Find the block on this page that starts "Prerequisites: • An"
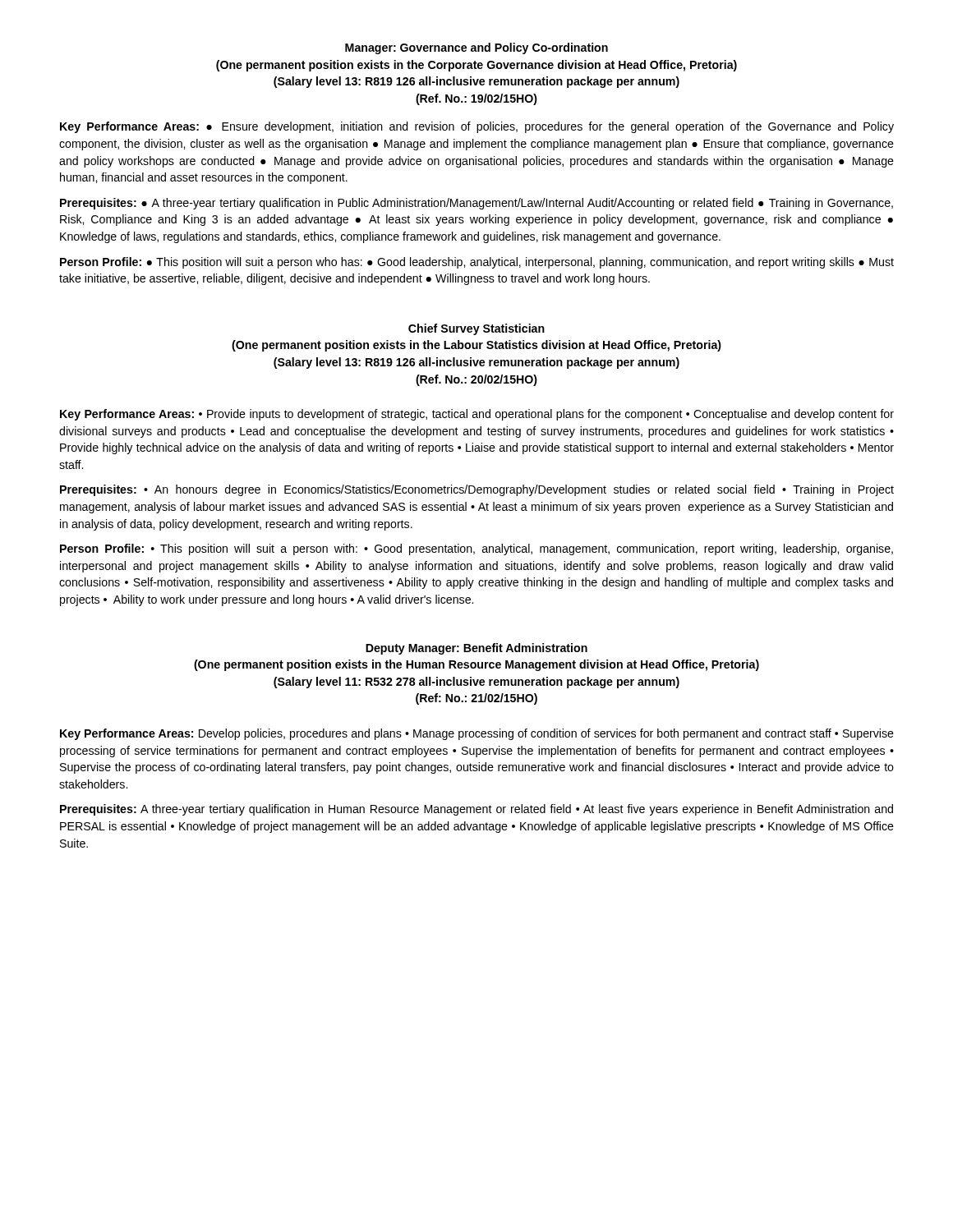This screenshot has width=953, height=1232. tap(476, 507)
